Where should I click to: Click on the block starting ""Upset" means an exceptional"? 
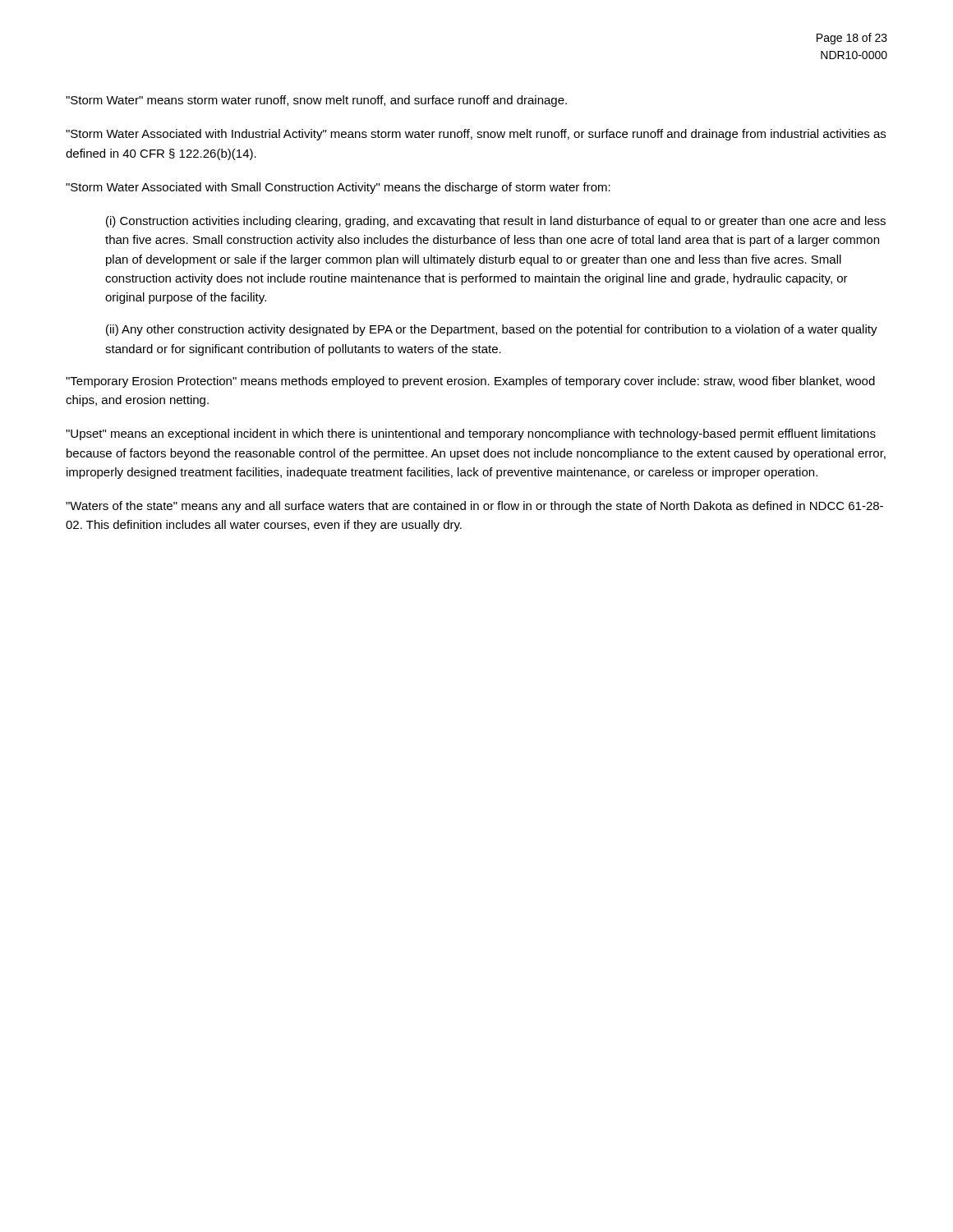pyautogui.click(x=476, y=453)
